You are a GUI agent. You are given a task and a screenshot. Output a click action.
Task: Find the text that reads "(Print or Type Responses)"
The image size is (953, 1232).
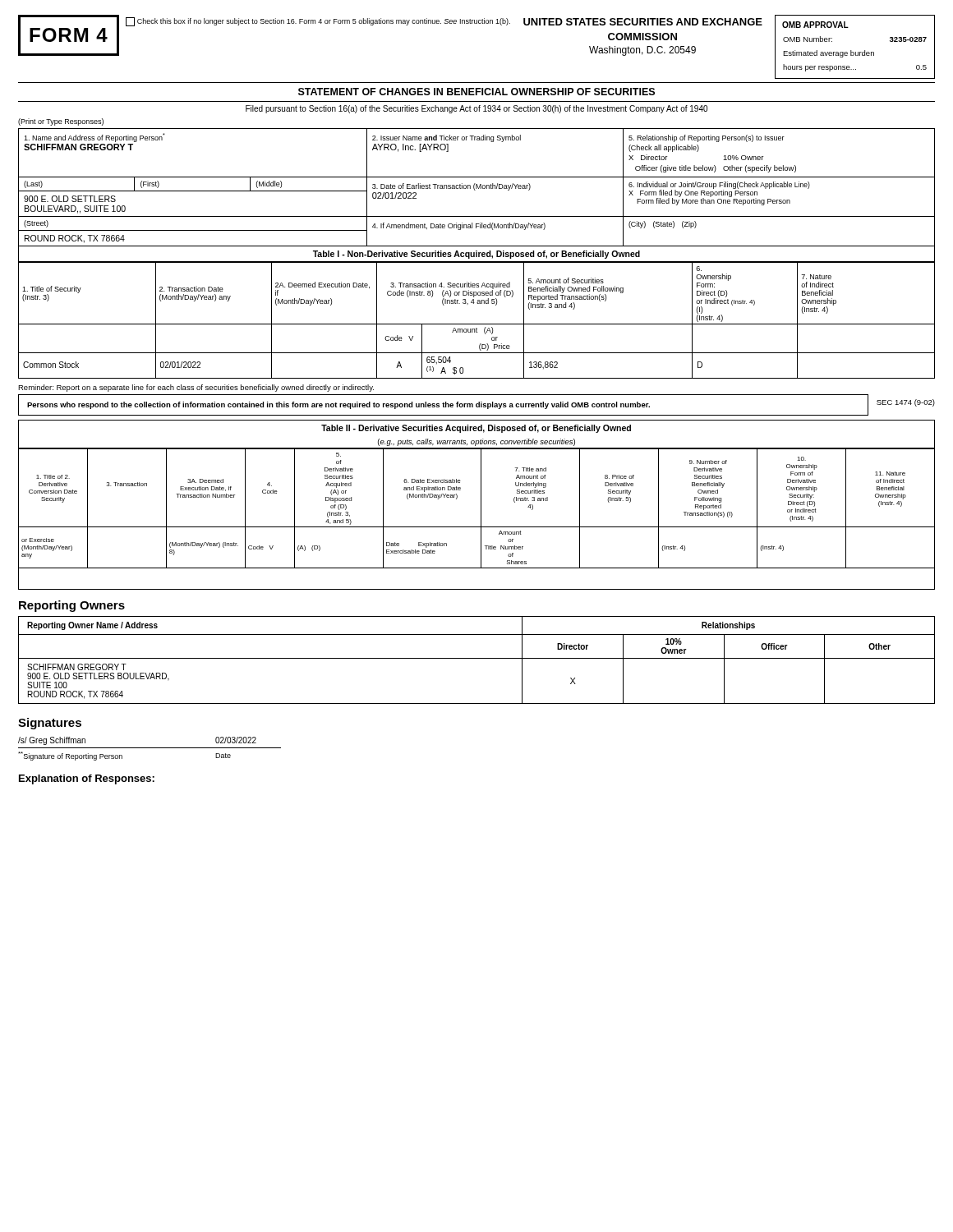61,121
